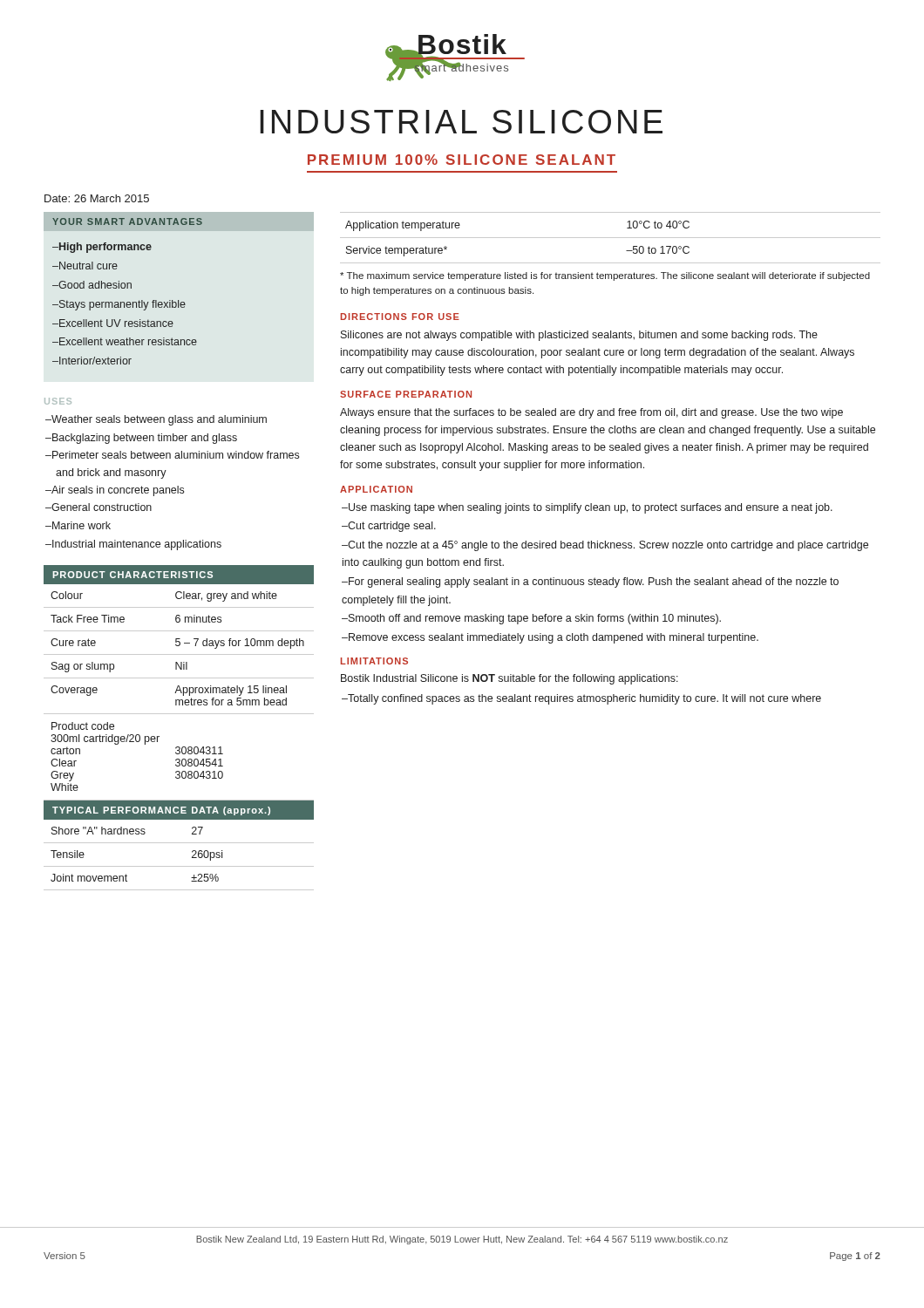
Task: Where is the passage that starts "–Cut the nozzle"?
Action: [x=605, y=554]
